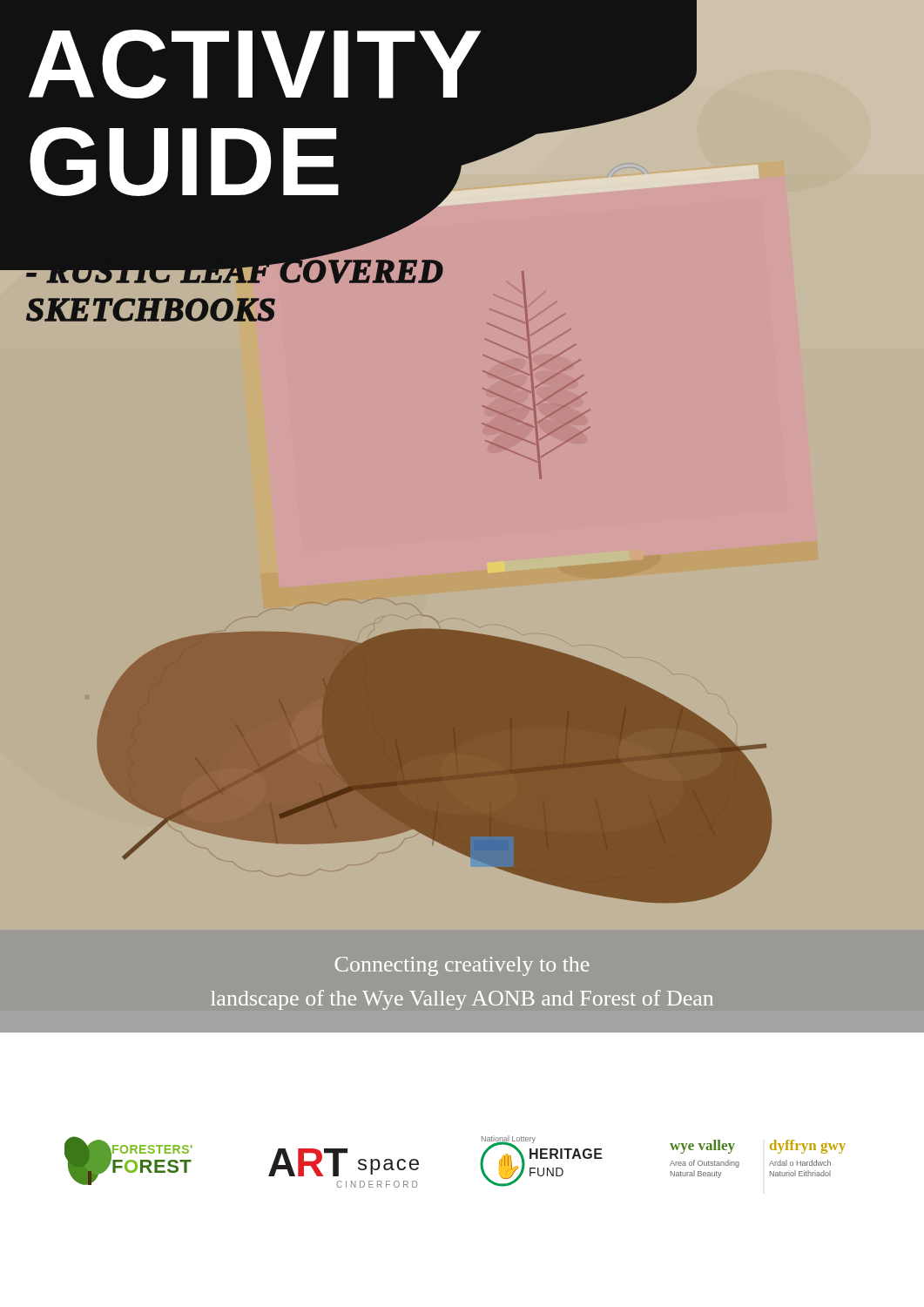This screenshot has height=1307, width=924.
Task: Find the element starting "- RUSTIC LEAF COVEREDSKETCHBOOKS"
Action: pos(235,291)
